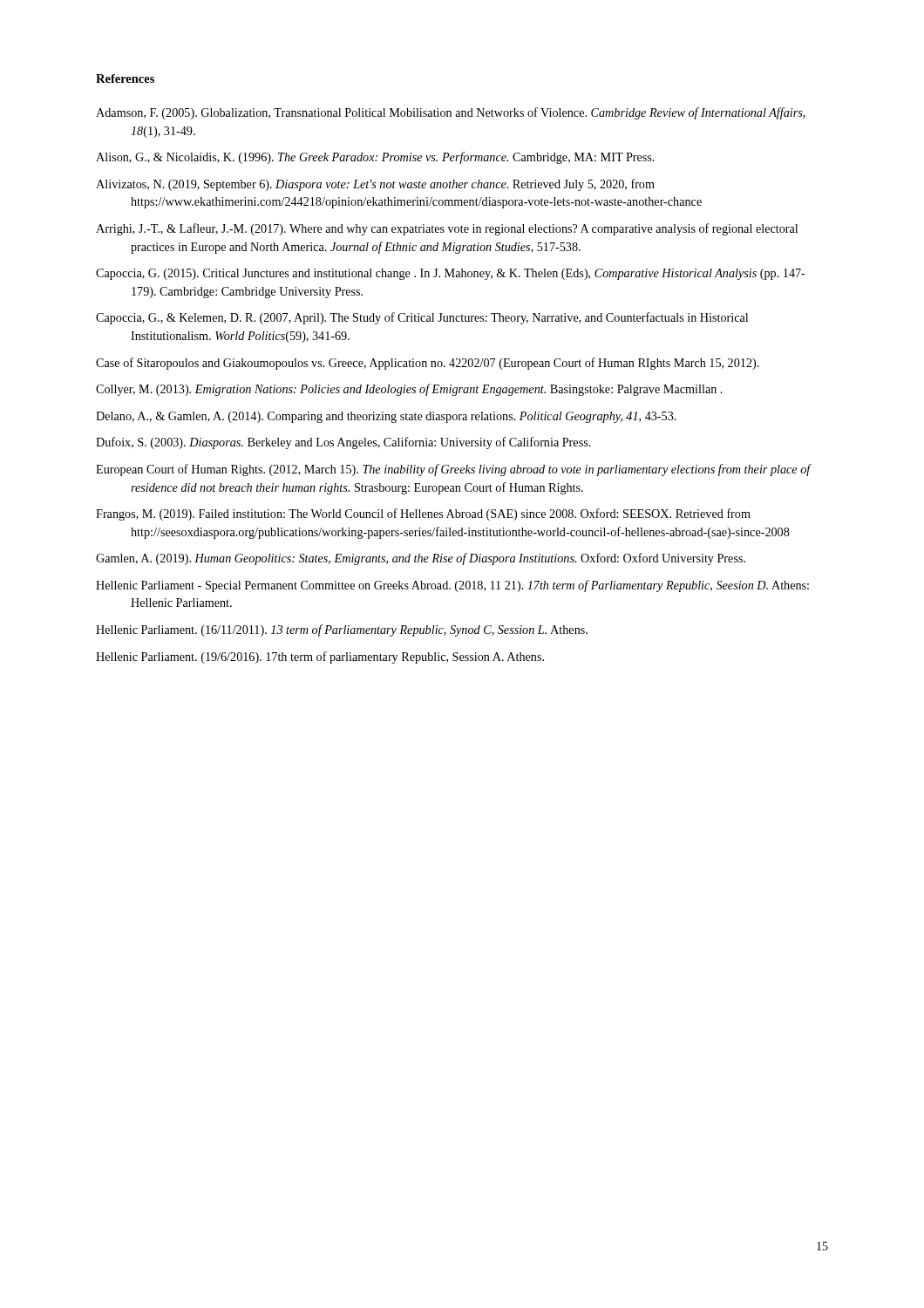The image size is (924, 1308).
Task: Locate the list item that reads "Hellenic Parliament. (19/6/2016). 17th term"
Action: point(320,656)
